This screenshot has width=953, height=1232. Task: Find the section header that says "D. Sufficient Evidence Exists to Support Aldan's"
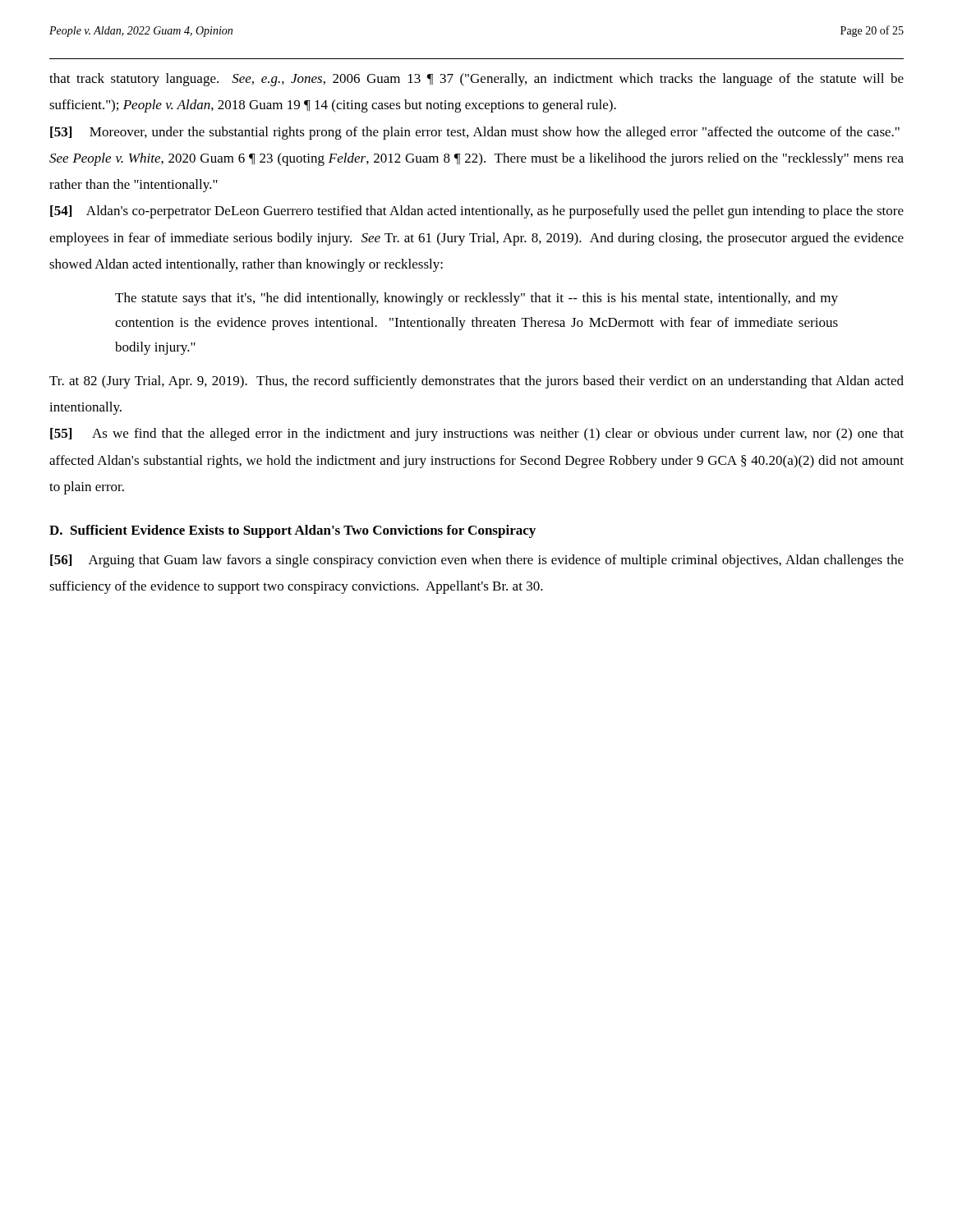pyautogui.click(x=293, y=530)
